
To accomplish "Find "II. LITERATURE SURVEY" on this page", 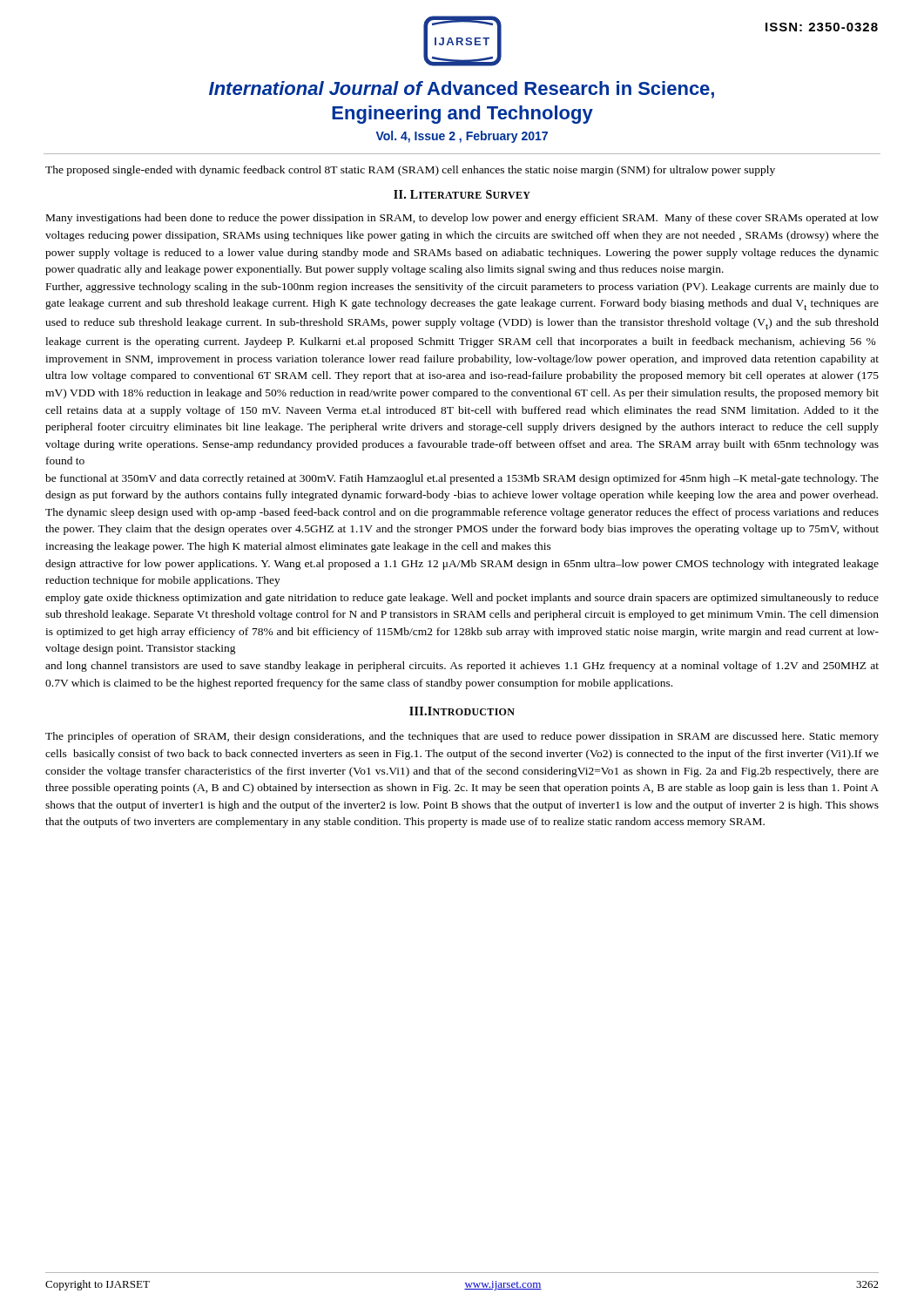I will click(x=462, y=195).
